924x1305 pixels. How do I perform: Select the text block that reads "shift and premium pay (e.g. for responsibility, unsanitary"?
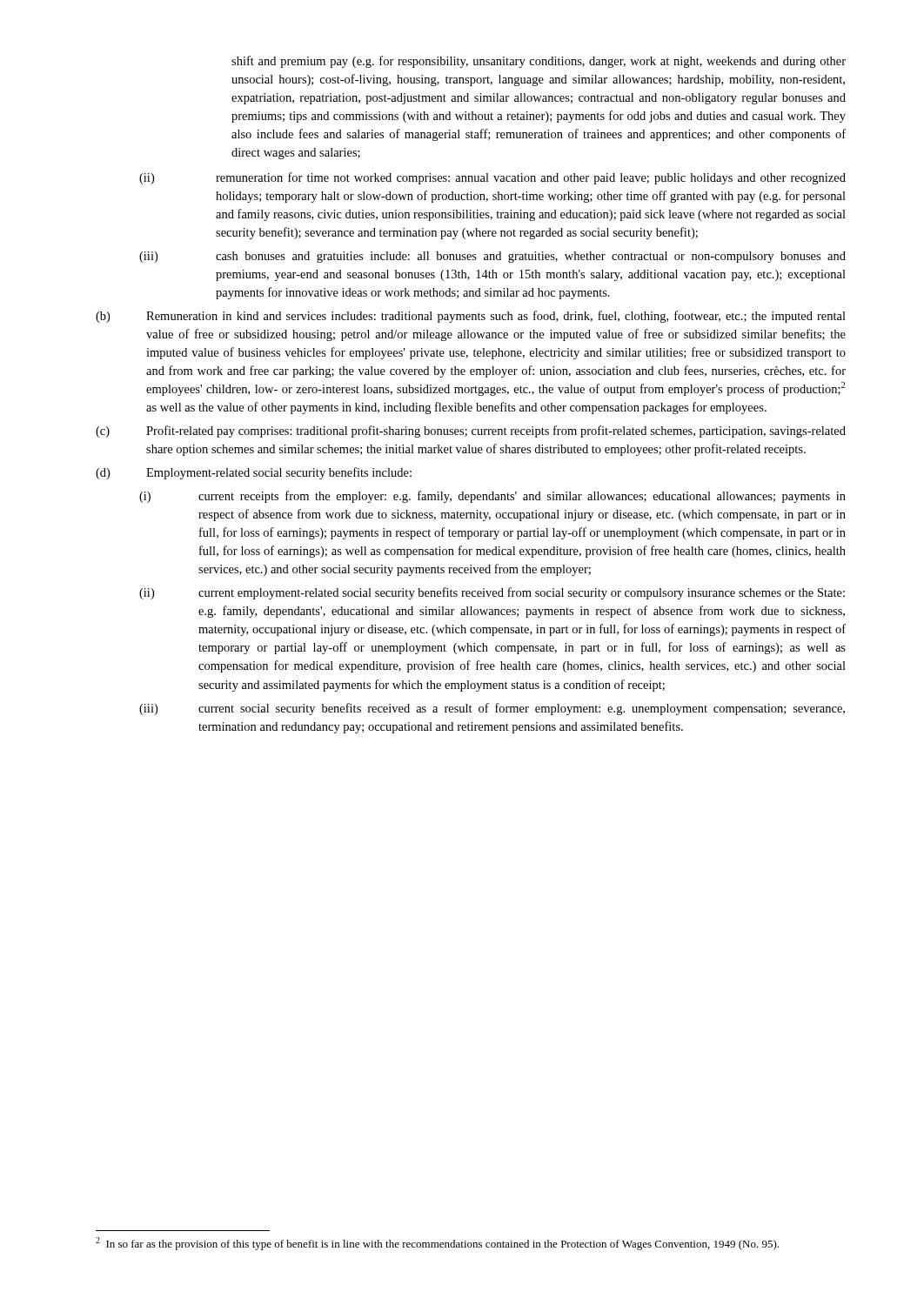539,107
